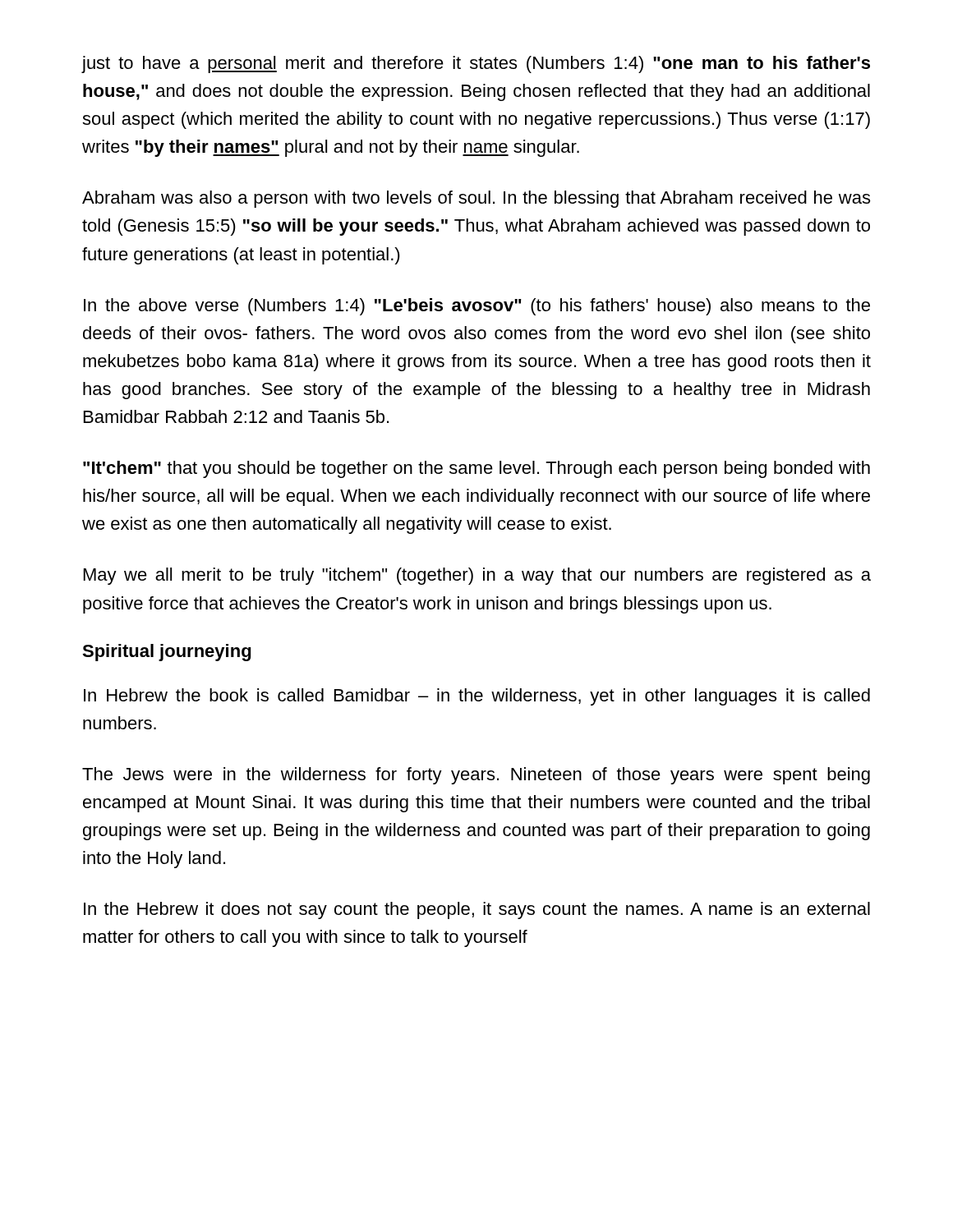This screenshot has width=953, height=1232.
Task: Where is the passage that starts "Abraham was also a person with two levels"?
Action: coord(476,226)
